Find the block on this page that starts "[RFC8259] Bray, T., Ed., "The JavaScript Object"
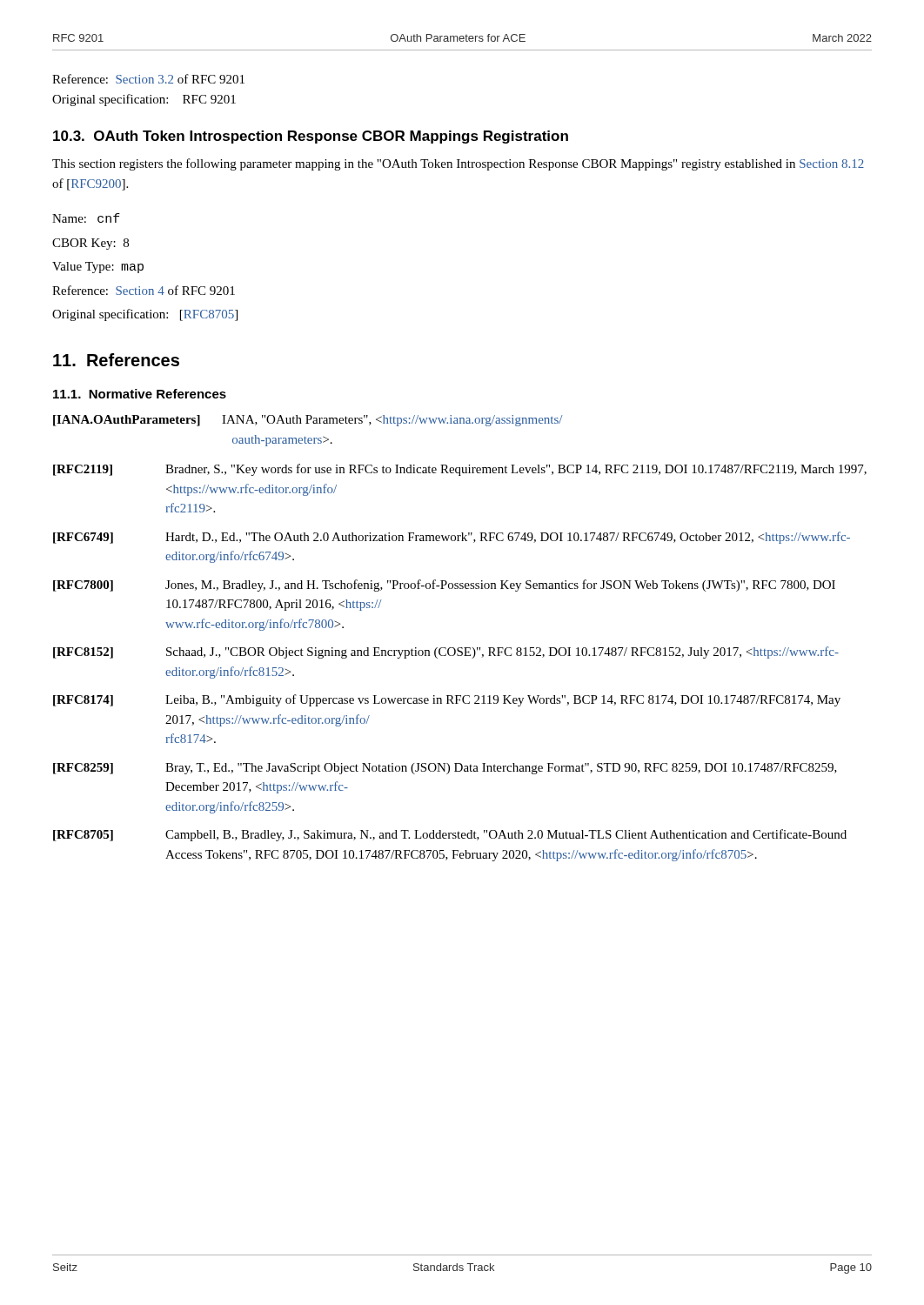Screen dimensions: 1305x924 coord(445,769)
